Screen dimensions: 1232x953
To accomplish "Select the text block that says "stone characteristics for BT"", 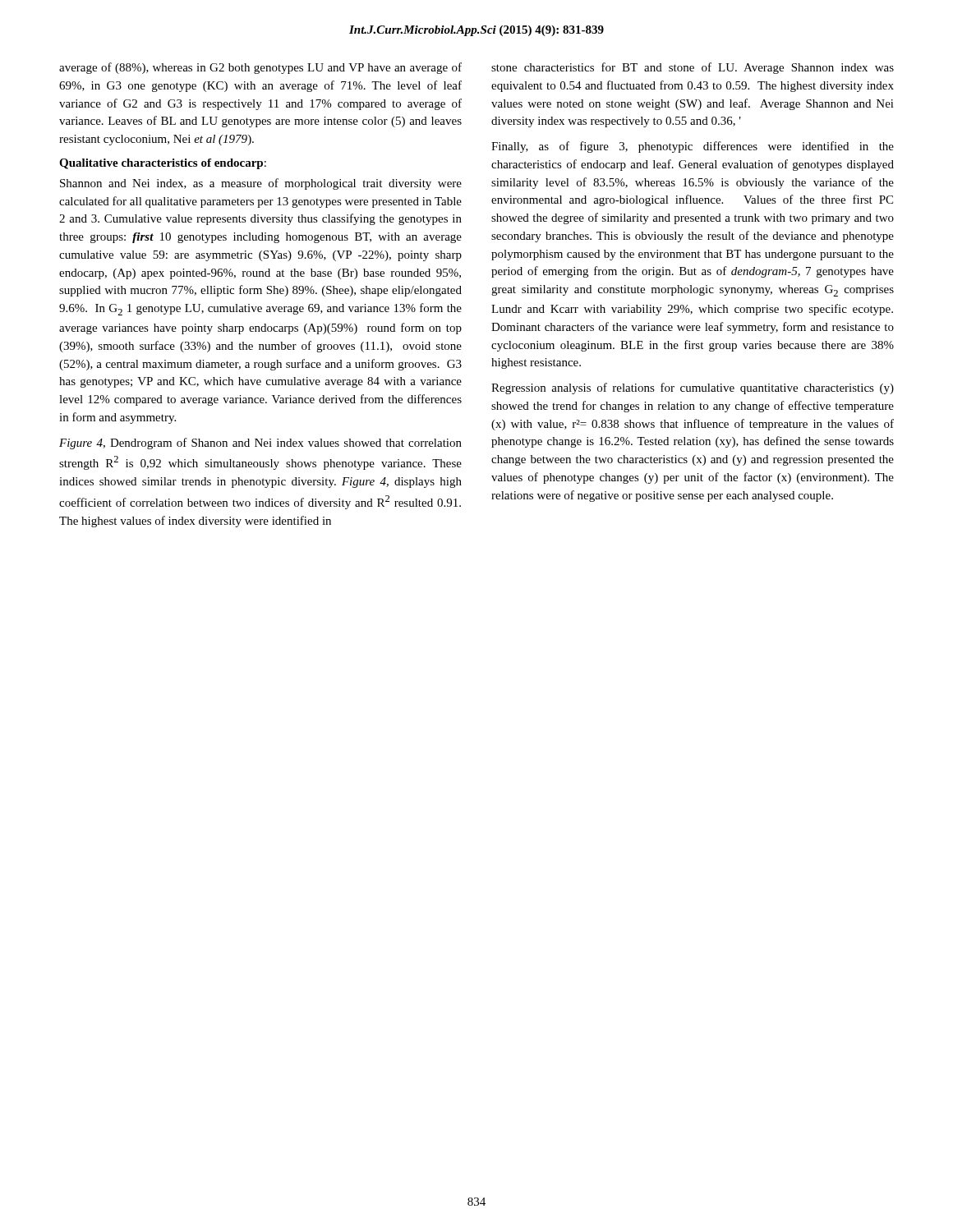I will tap(693, 95).
